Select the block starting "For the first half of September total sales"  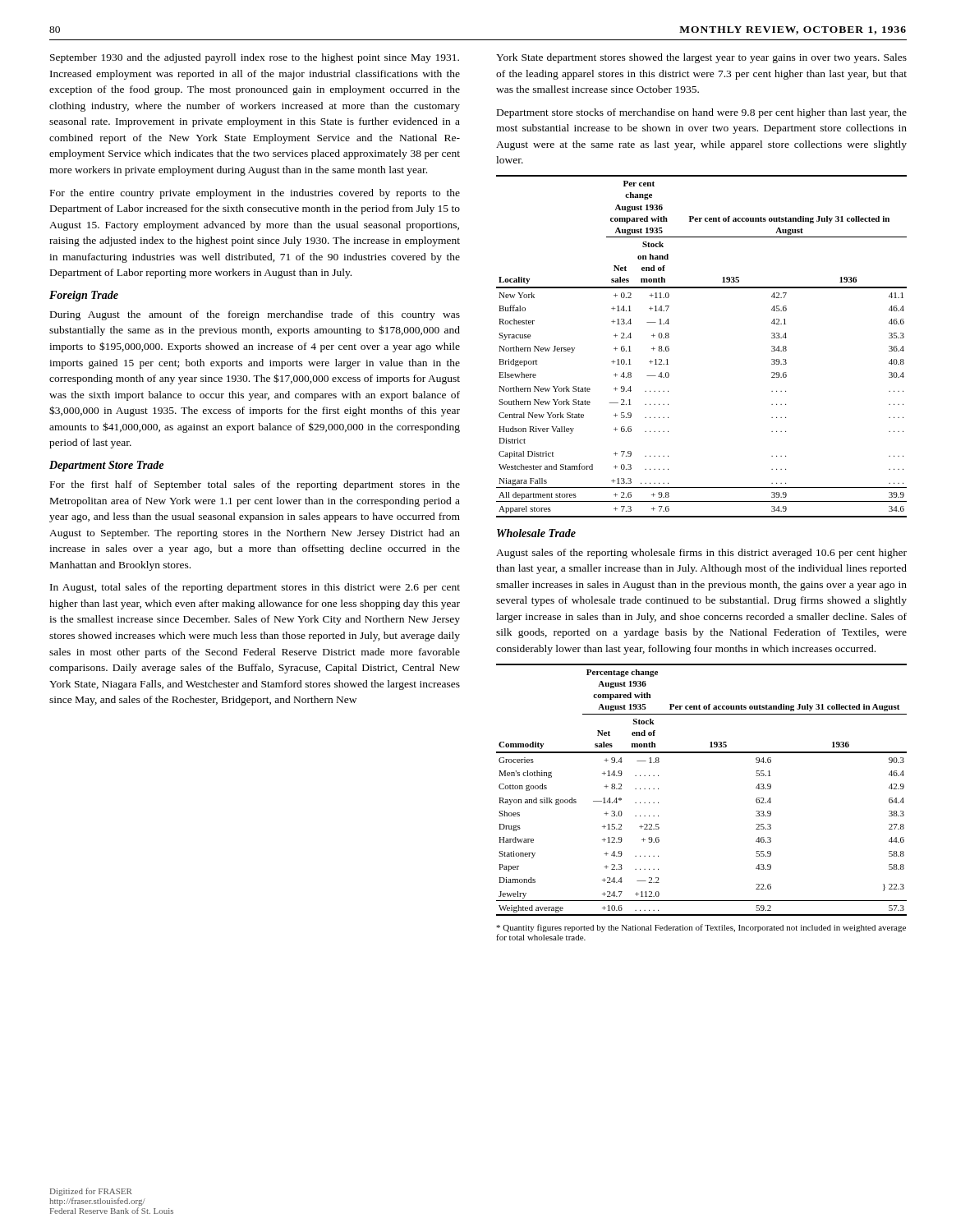tap(255, 525)
